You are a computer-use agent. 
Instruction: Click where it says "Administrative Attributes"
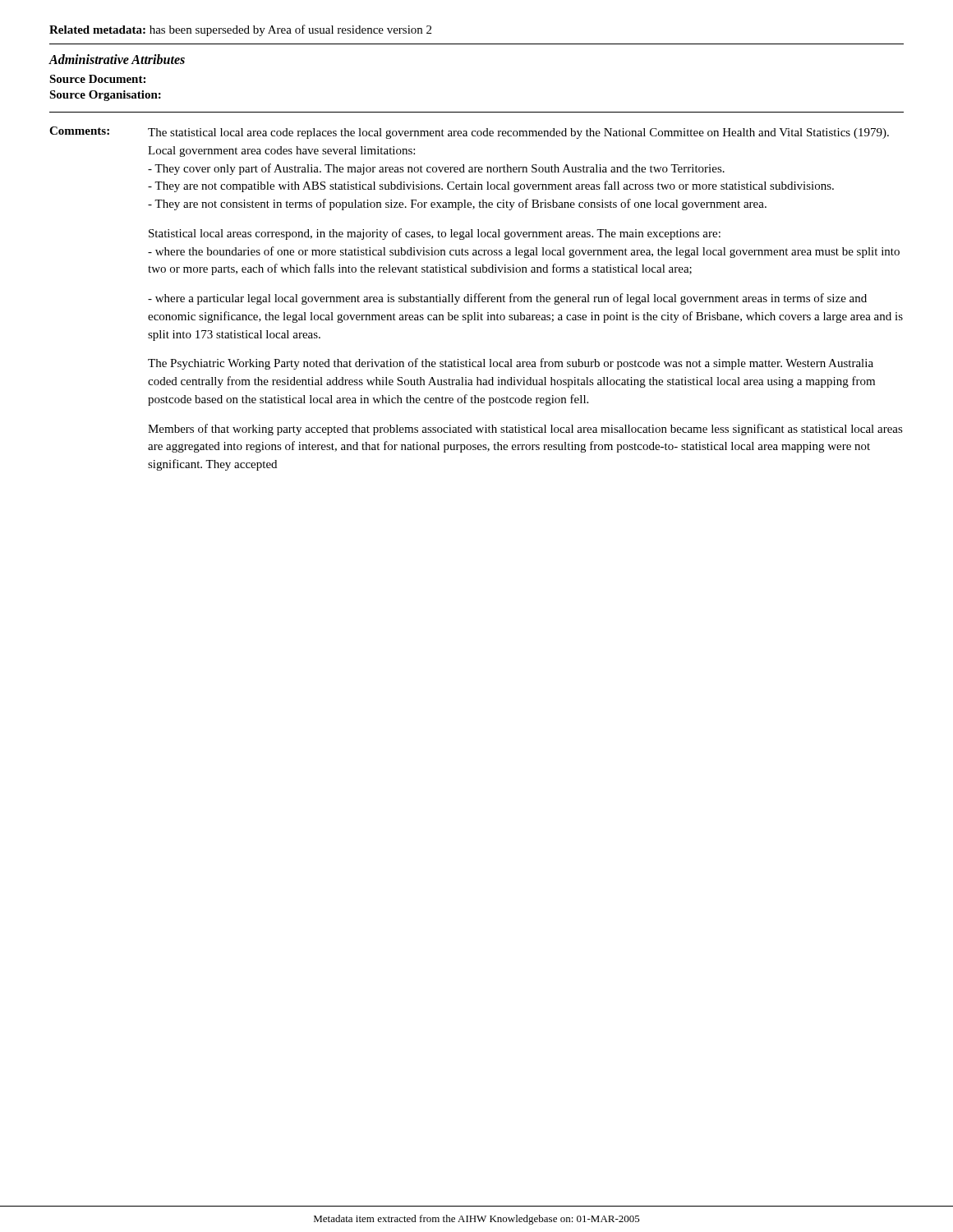click(x=117, y=60)
